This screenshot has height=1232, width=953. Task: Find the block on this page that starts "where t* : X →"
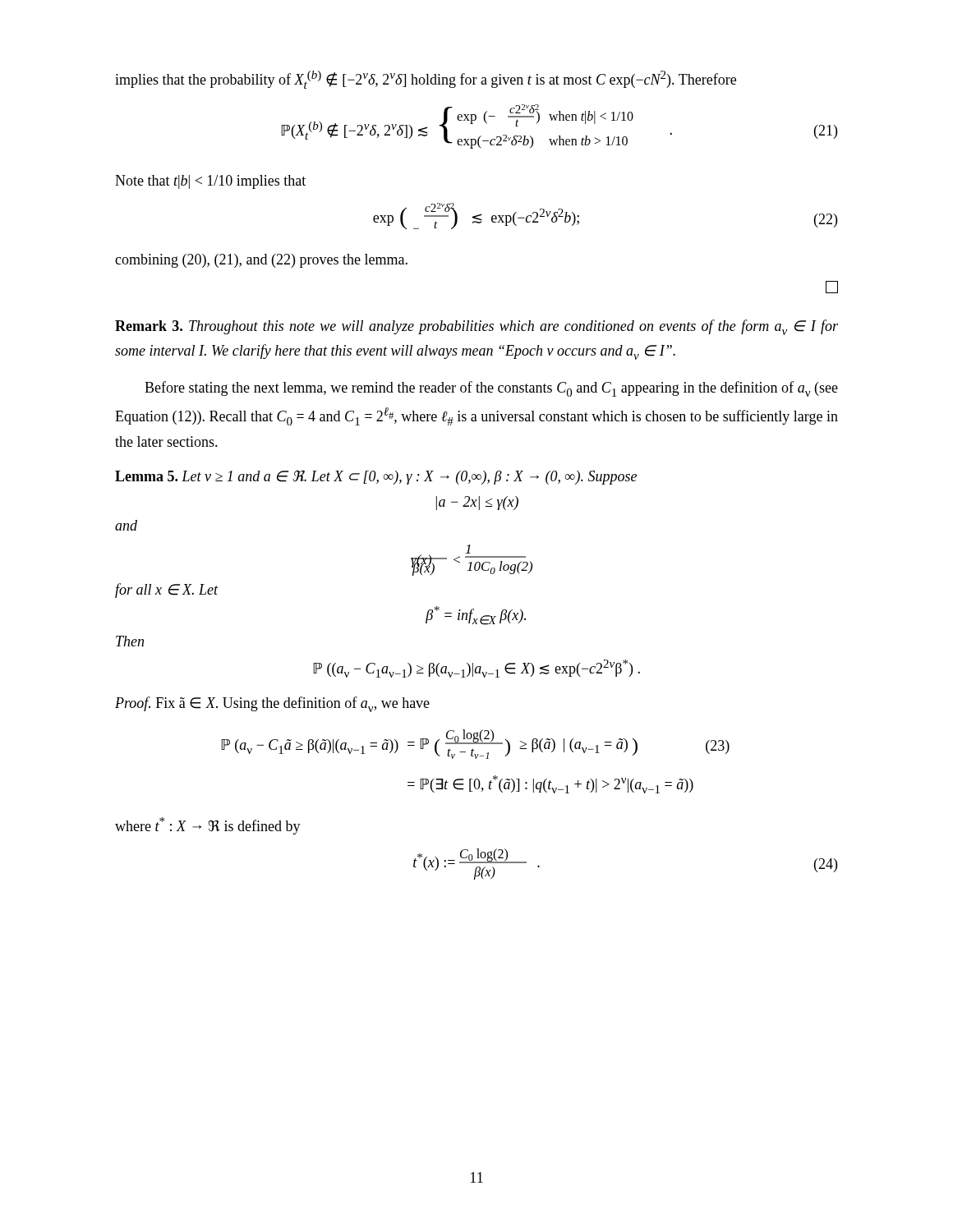coord(208,825)
